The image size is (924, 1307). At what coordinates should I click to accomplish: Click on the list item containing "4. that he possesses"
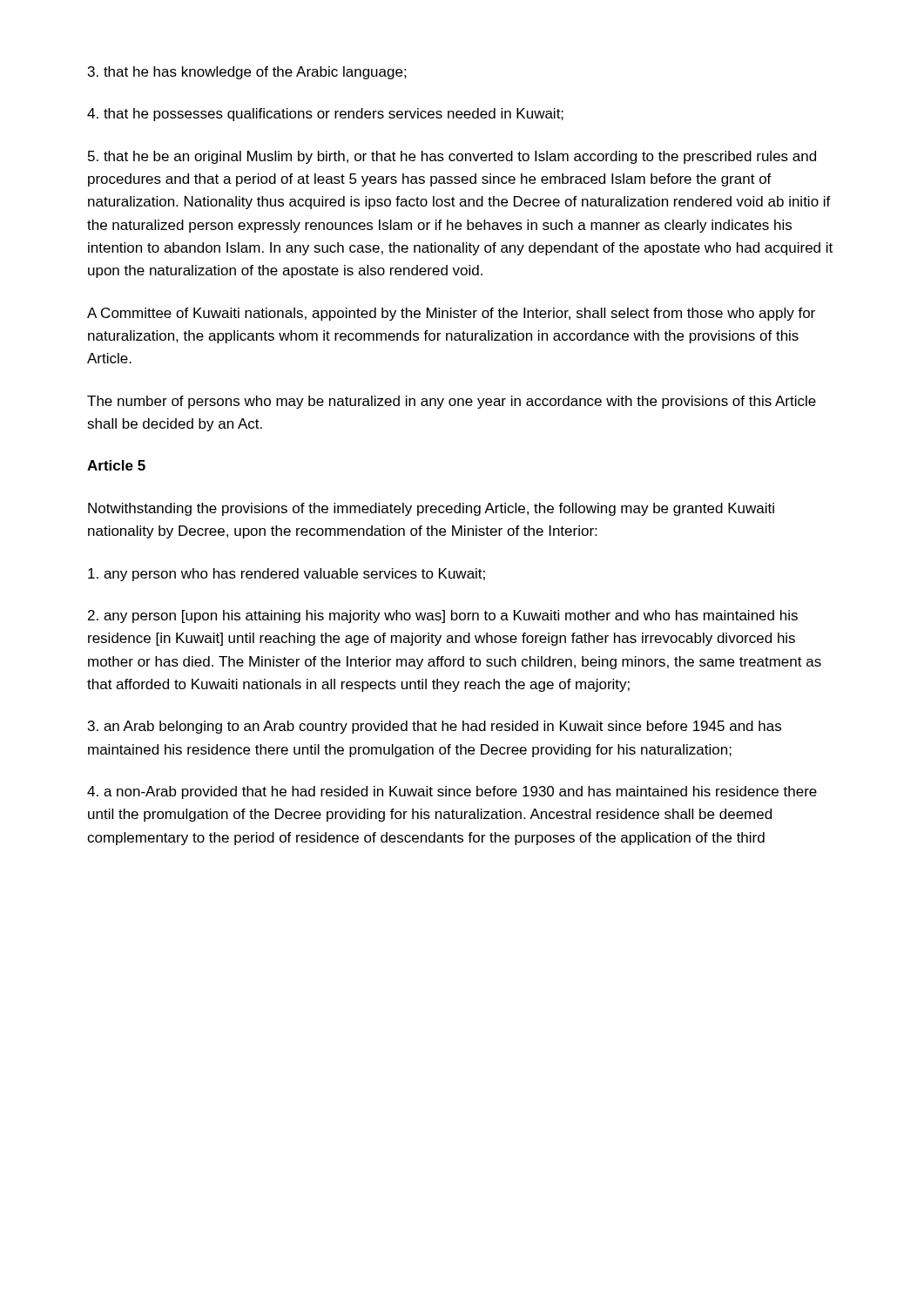click(326, 114)
